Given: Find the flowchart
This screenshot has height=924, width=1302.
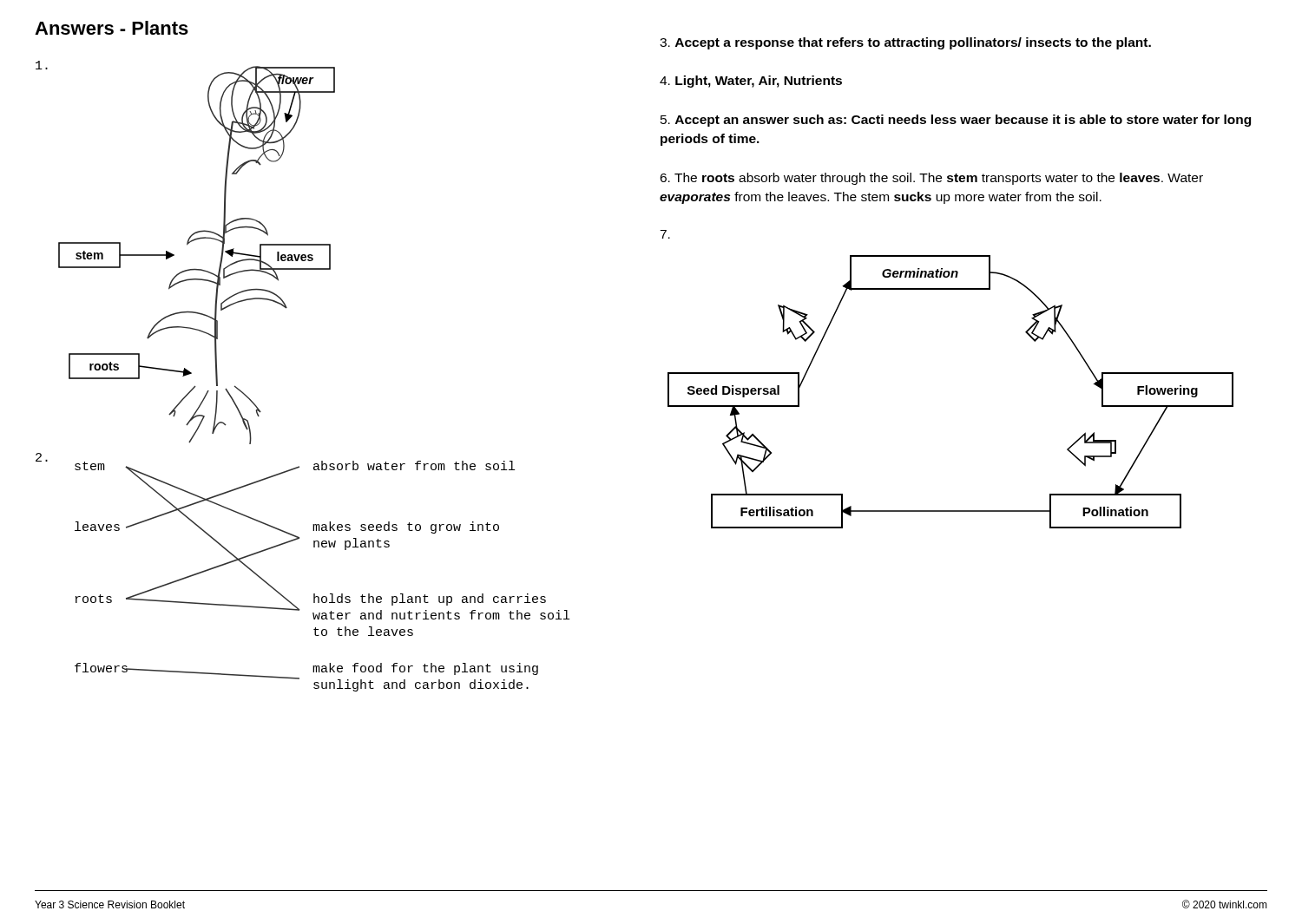Looking at the screenshot, I should coord(955,395).
